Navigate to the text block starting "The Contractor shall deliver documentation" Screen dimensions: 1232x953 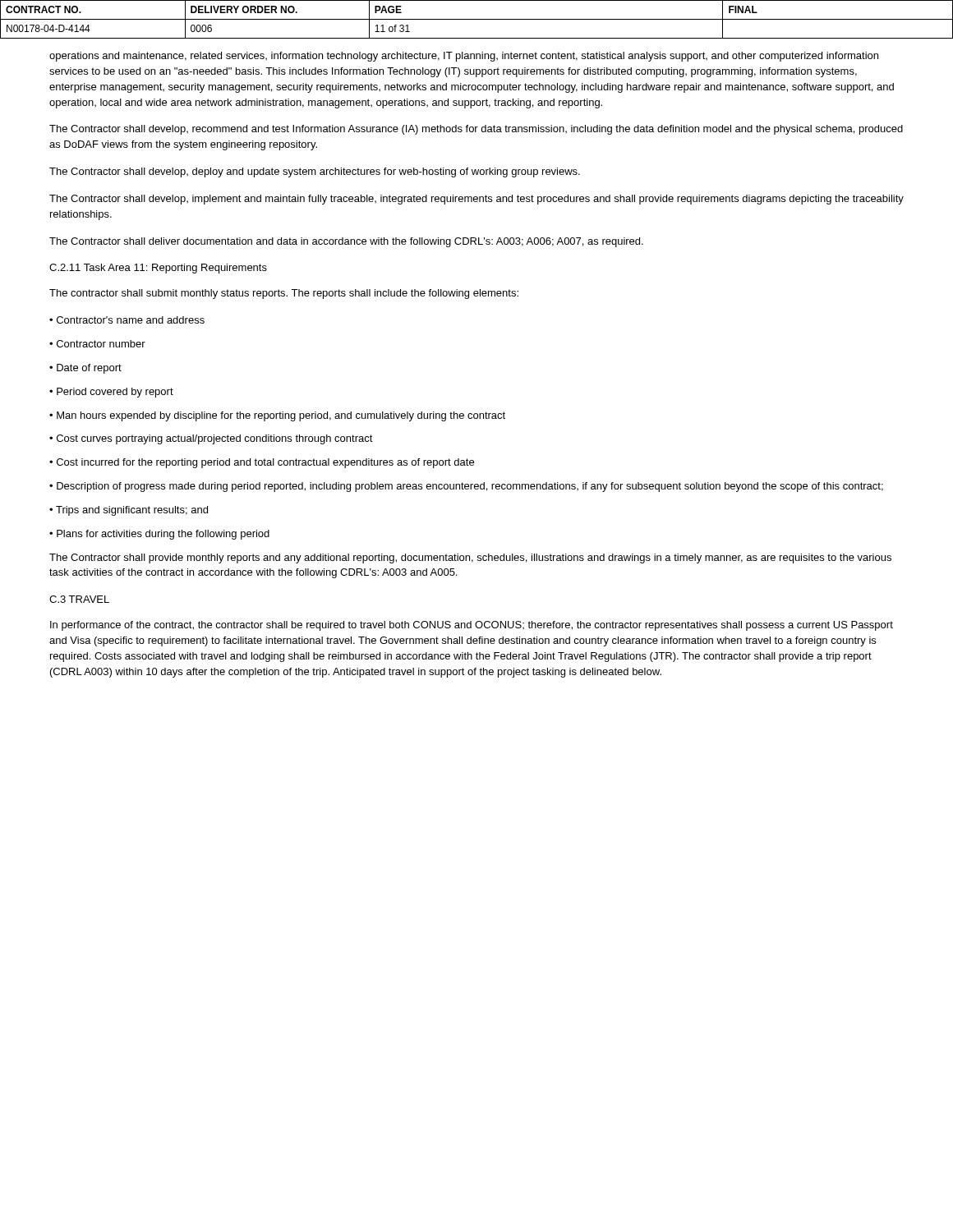[347, 241]
